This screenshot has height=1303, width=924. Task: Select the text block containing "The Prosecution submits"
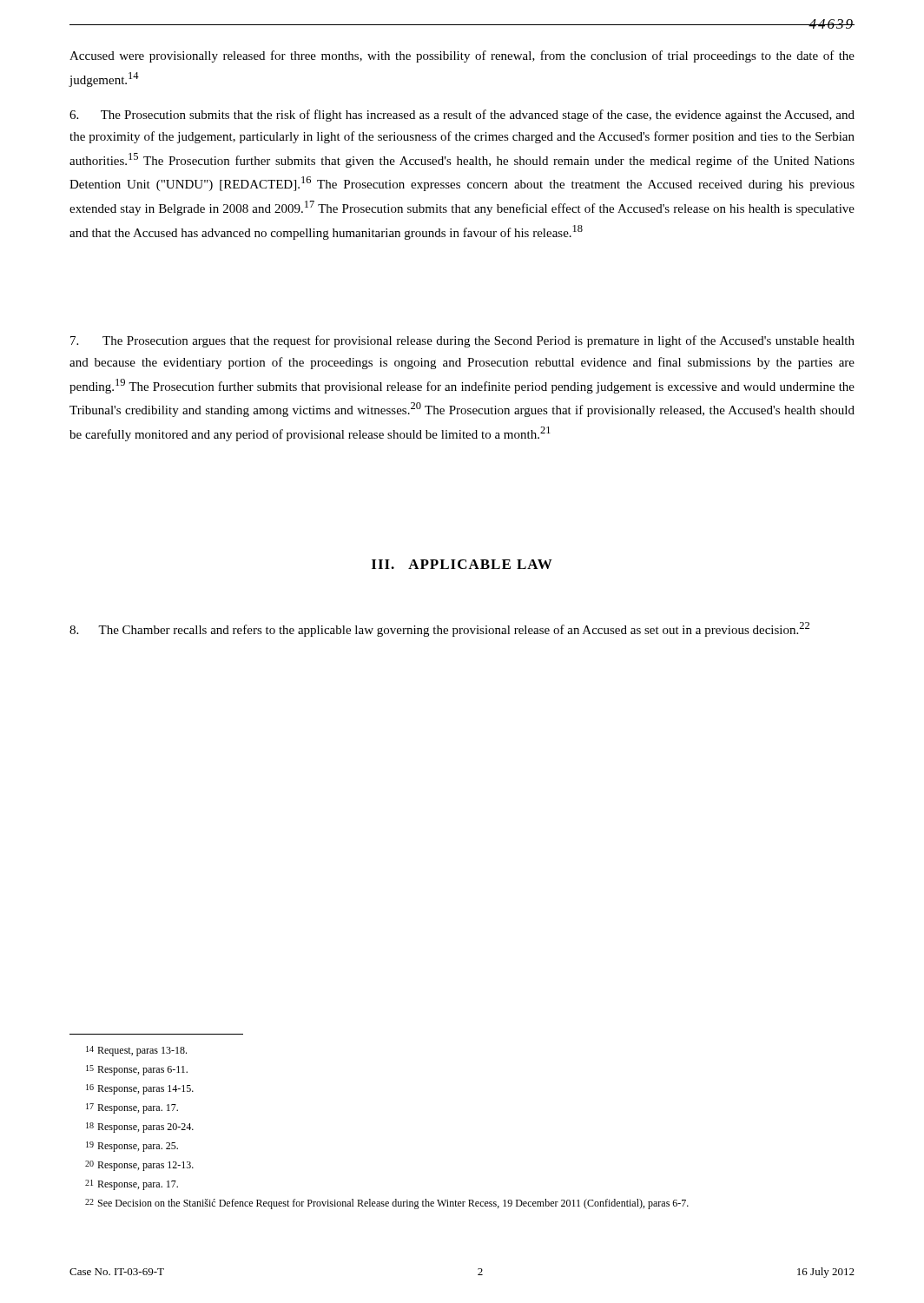coord(462,174)
